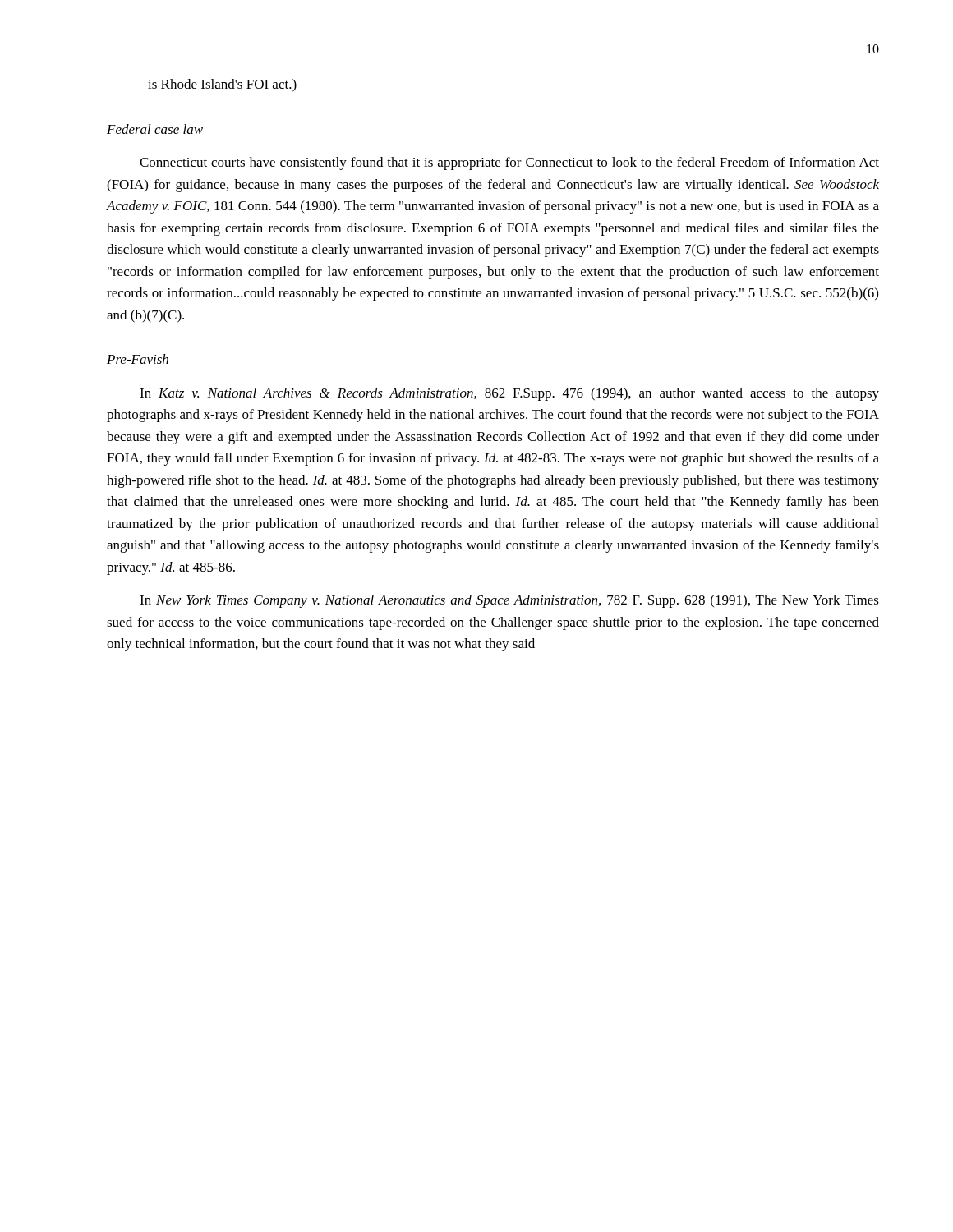The width and height of the screenshot is (953, 1232).
Task: Point to the element starting "is Rhode Island's FOI"
Action: (x=222, y=84)
